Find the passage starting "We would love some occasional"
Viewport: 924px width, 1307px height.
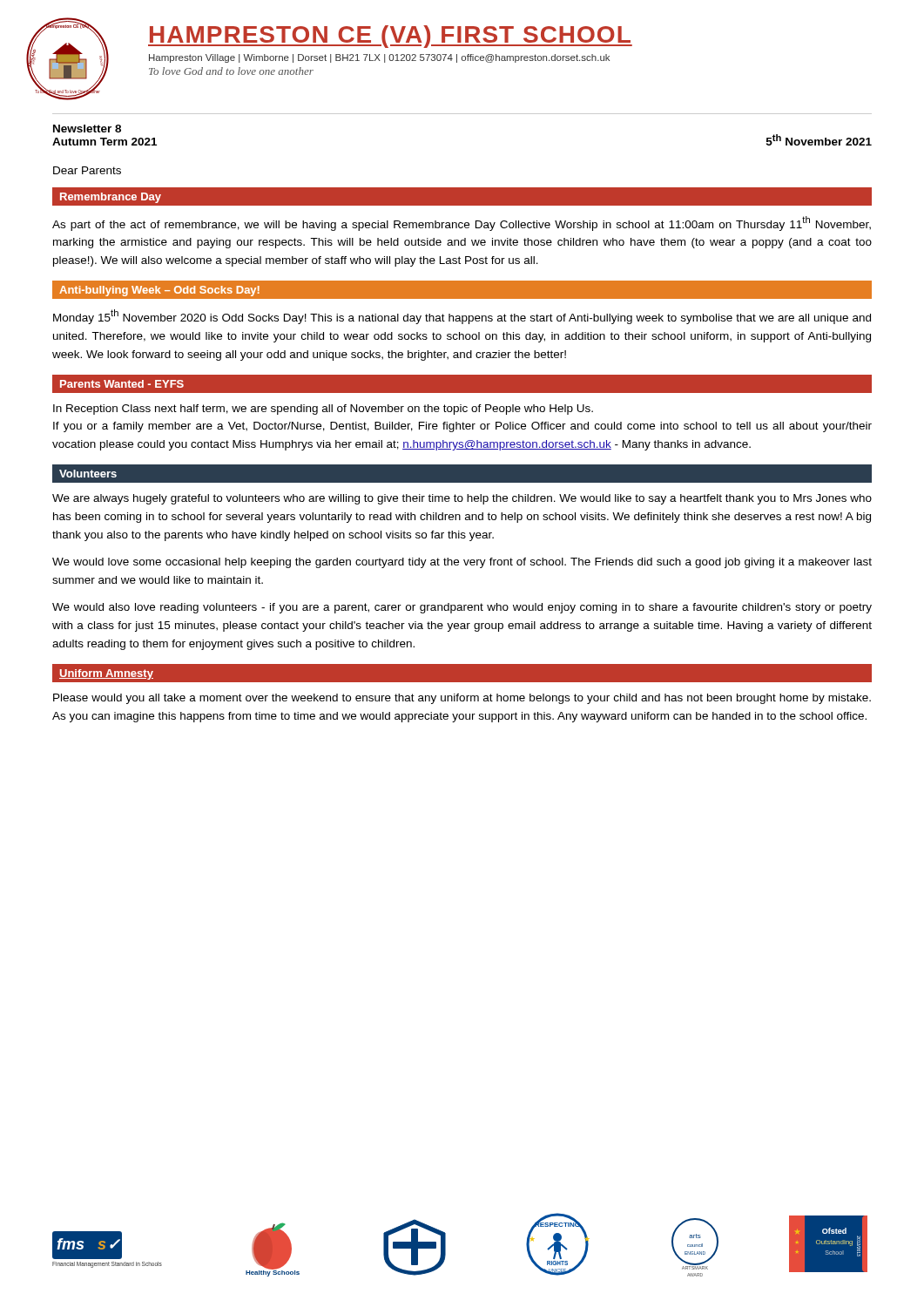coord(462,571)
